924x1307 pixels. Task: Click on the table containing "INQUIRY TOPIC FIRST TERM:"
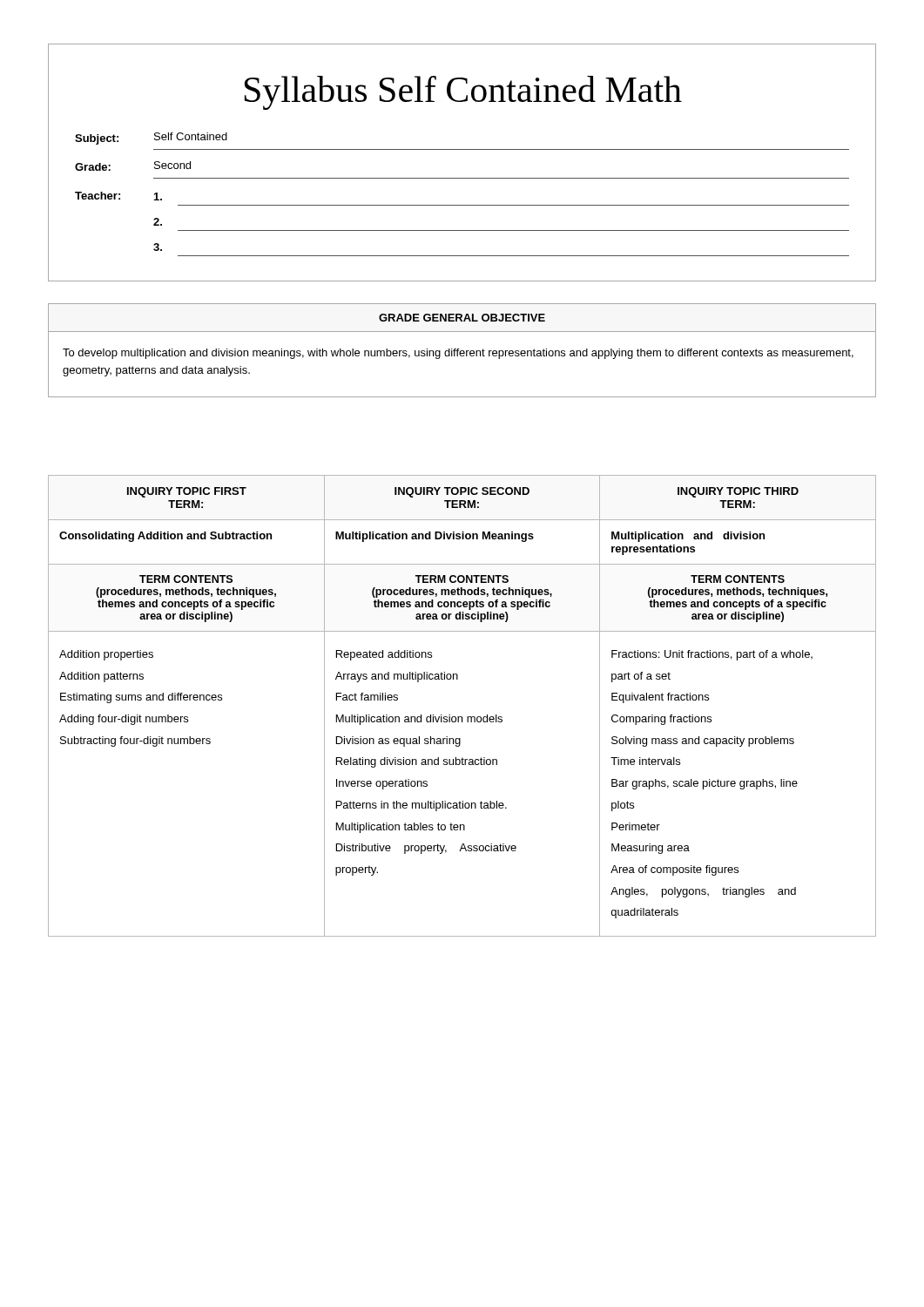pos(462,706)
